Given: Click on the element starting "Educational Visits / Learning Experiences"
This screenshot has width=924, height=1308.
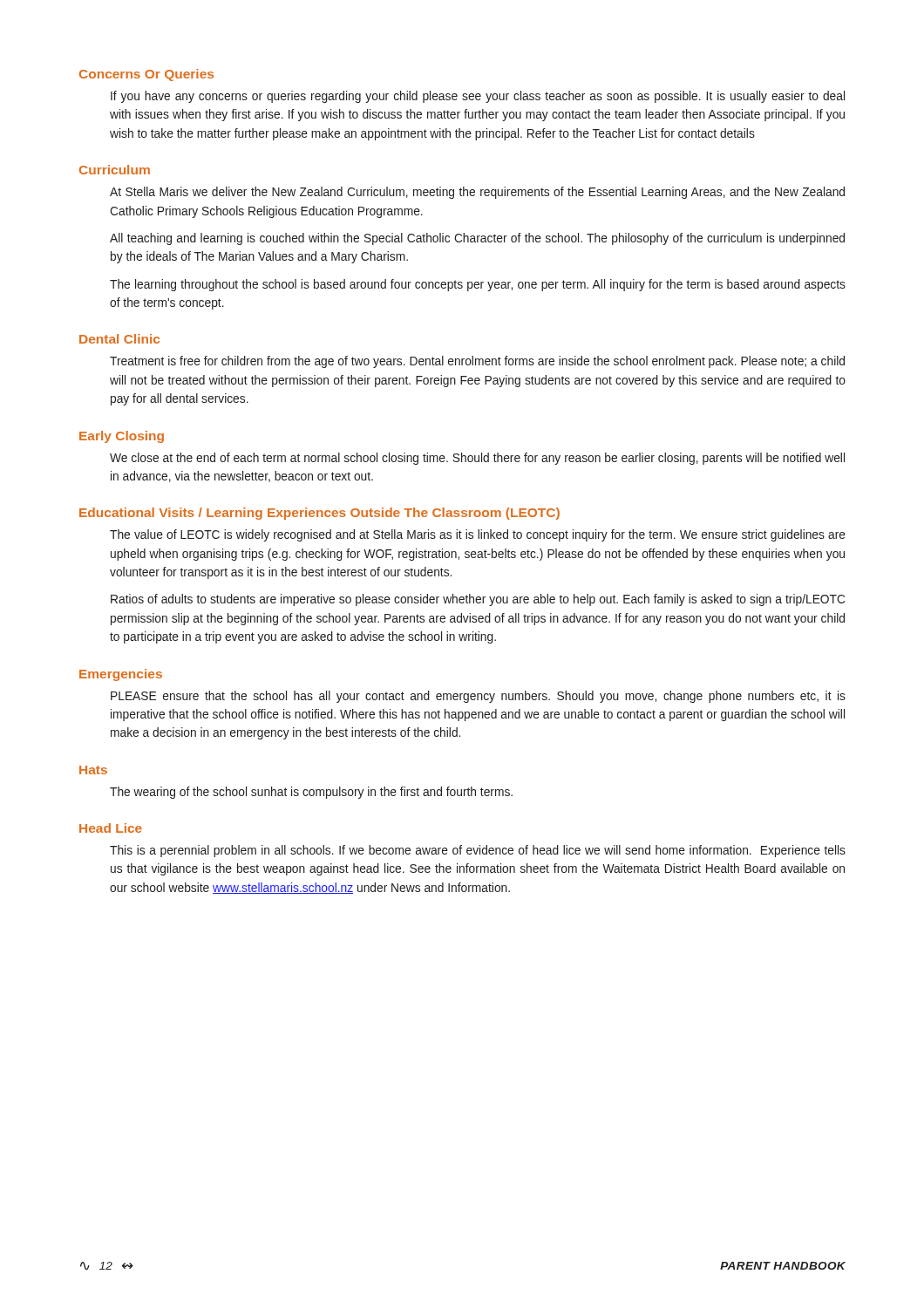Looking at the screenshot, I should [x=319, y=513].
